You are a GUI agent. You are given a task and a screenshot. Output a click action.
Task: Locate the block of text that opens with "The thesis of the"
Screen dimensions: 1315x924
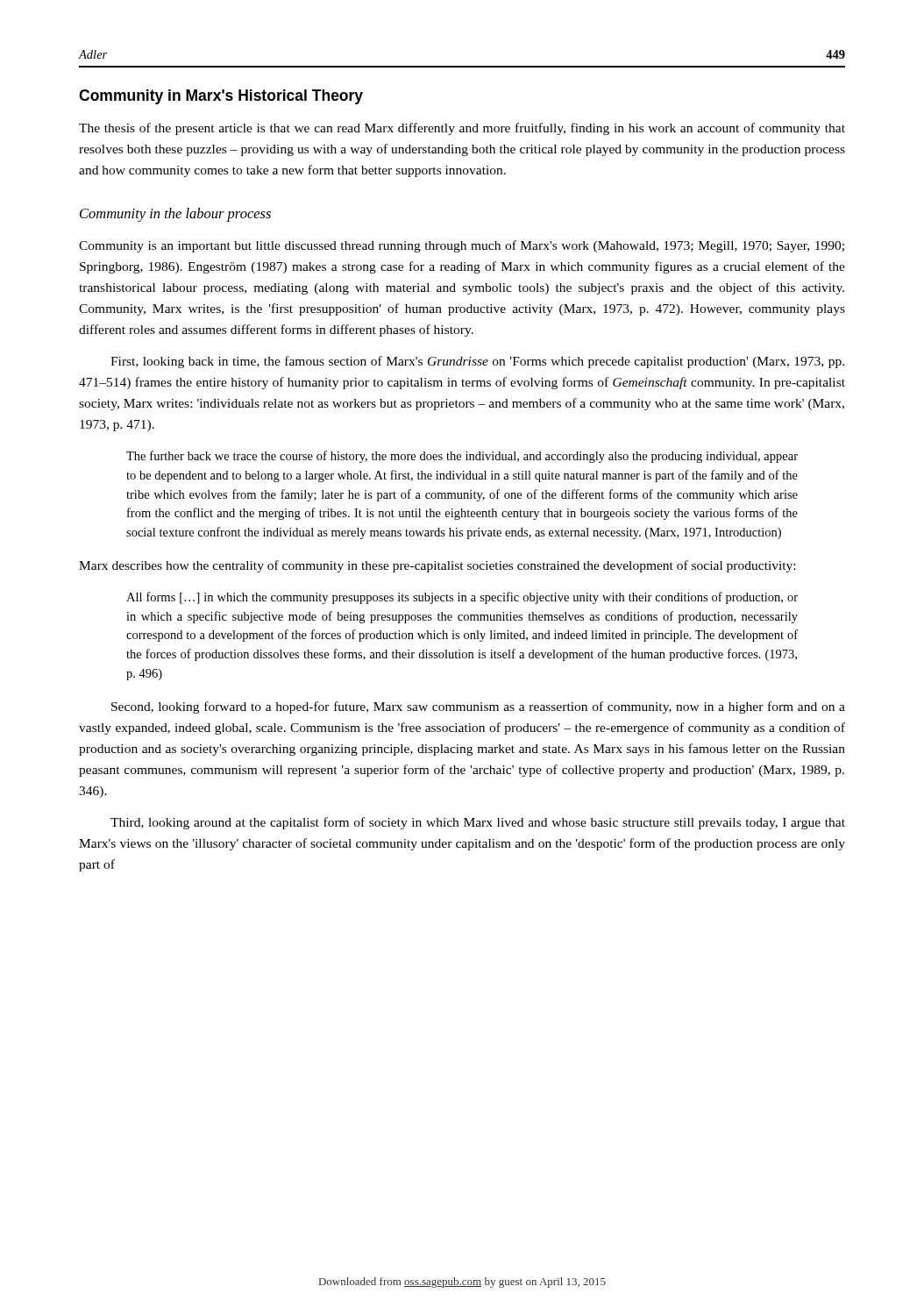click(462, 149)
